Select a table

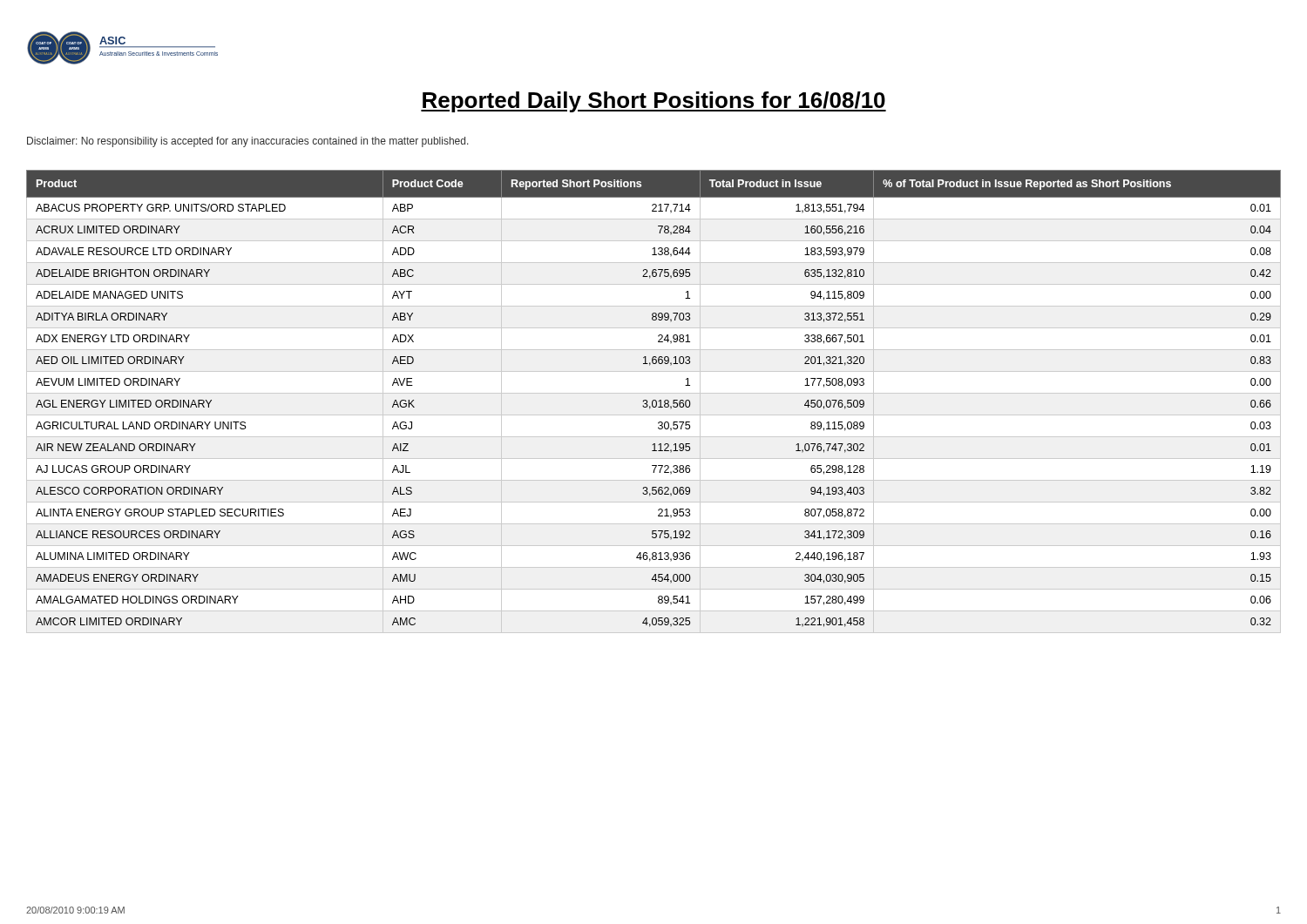tap(654, 401)
